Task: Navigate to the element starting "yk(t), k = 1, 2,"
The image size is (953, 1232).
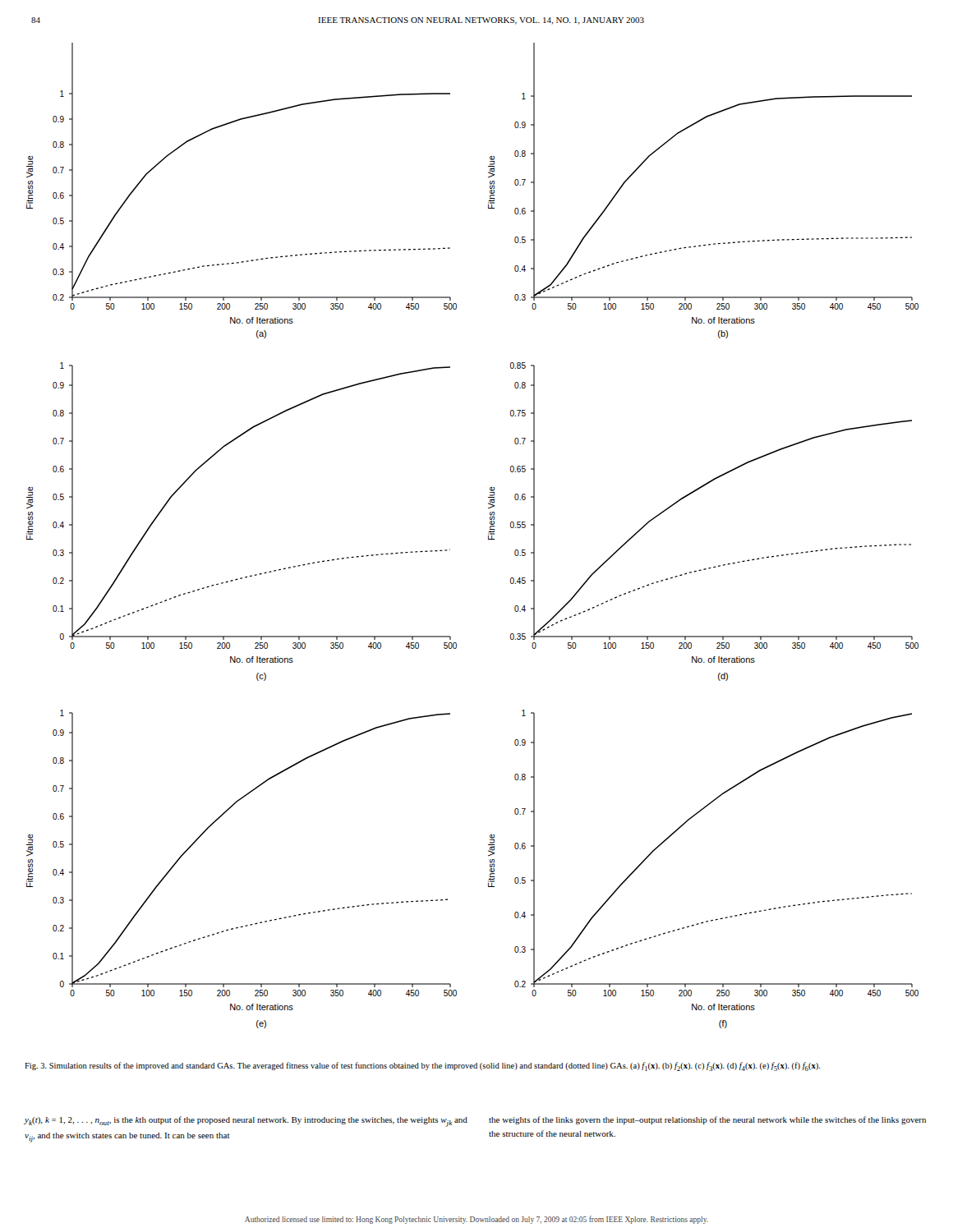Action: point(246,1129)
